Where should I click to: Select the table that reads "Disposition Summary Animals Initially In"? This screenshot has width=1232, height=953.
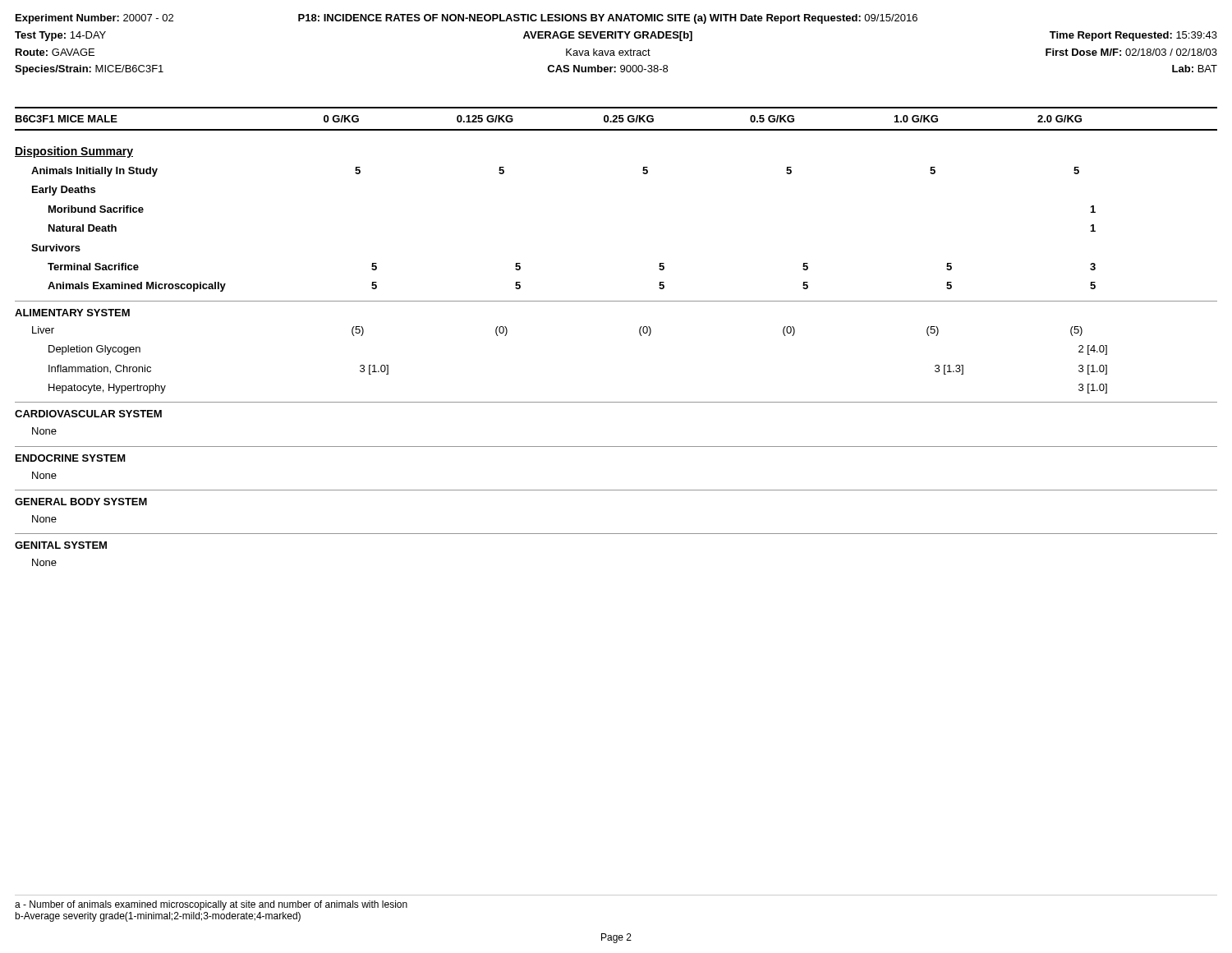click(x=616, y=356)
